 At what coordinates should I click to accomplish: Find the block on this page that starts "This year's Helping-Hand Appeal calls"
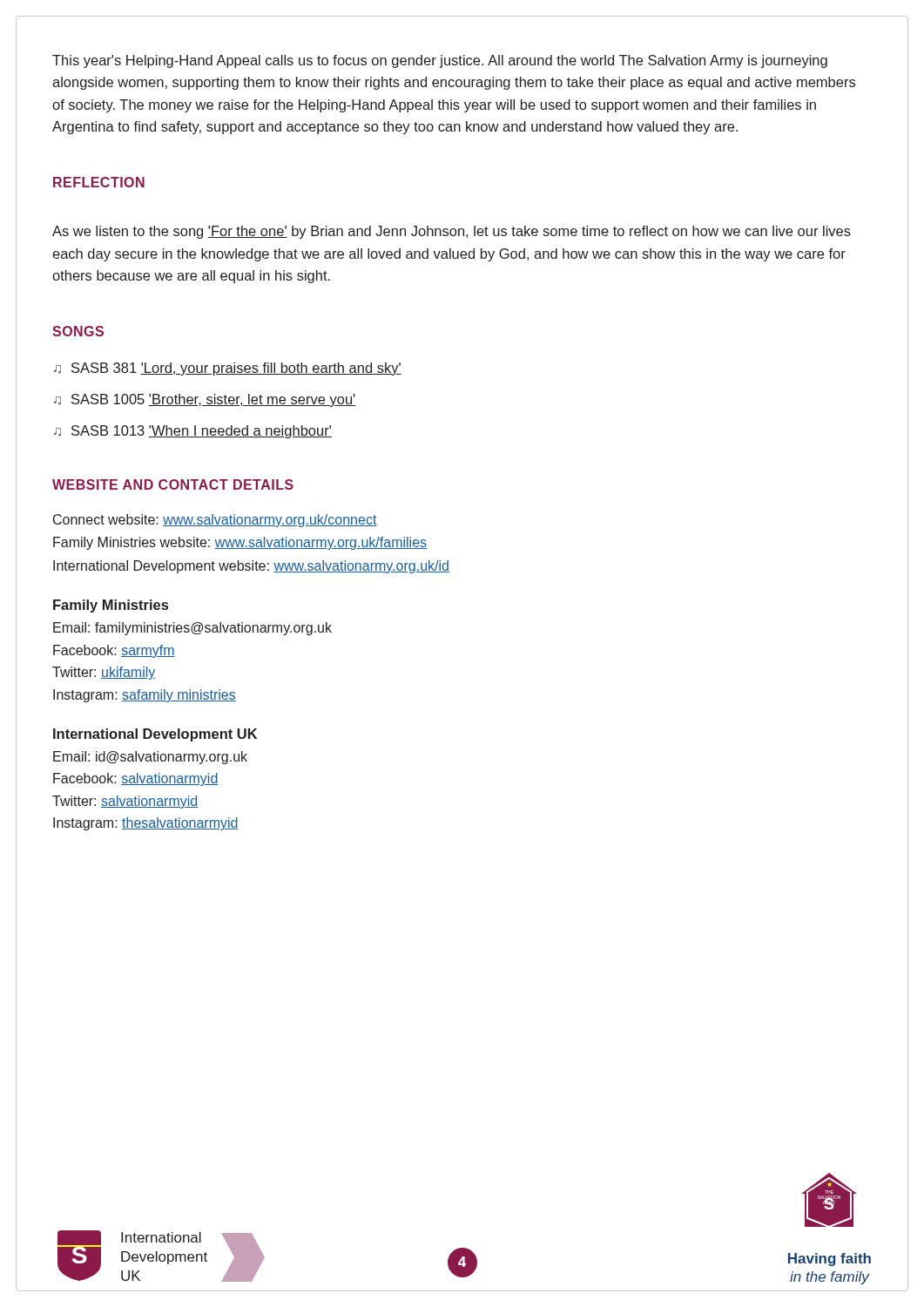[462, 94]
